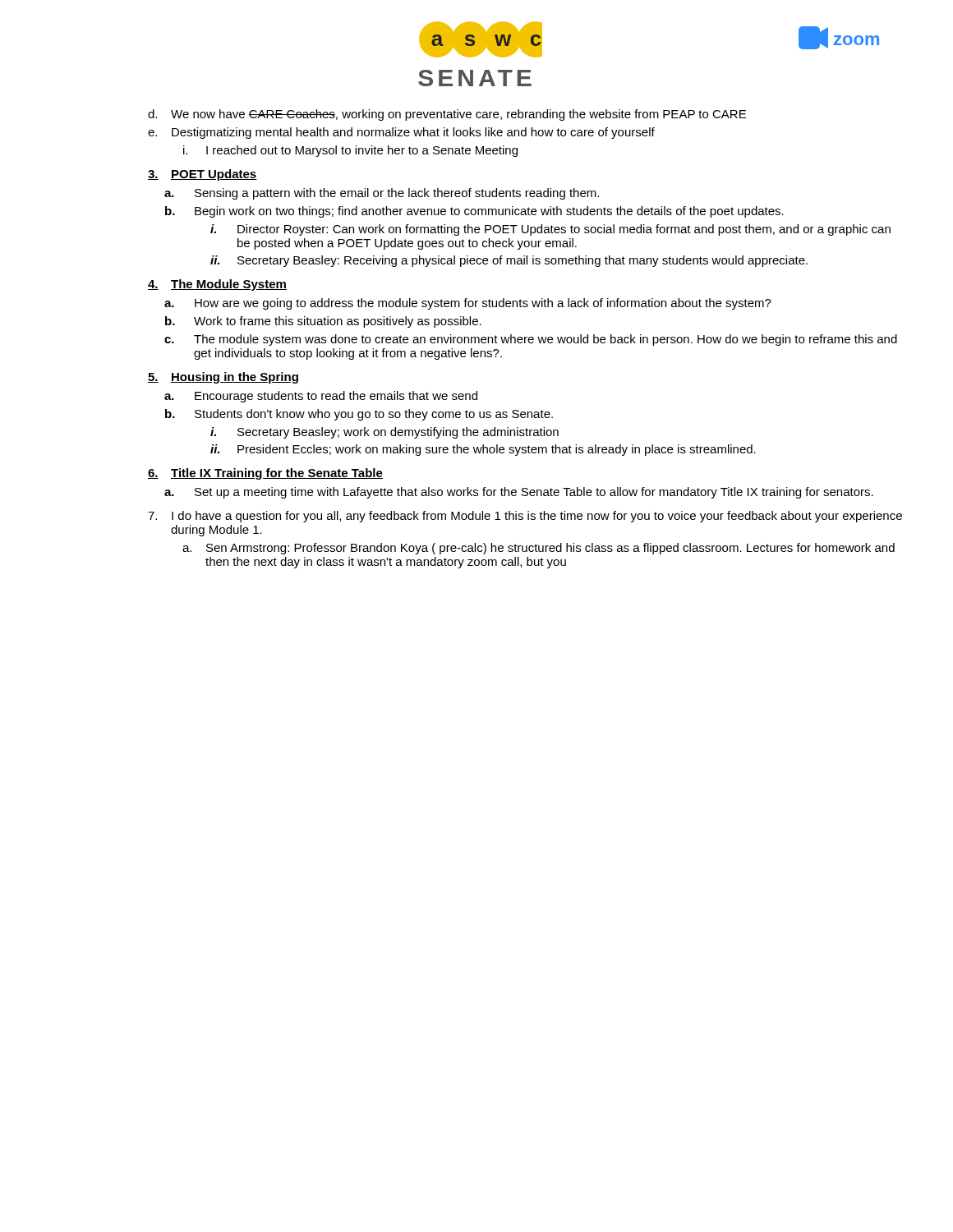Locate the block of text that opens with "a. Sen Armstrong:"

pyautogui.click(x=543, y=554)
